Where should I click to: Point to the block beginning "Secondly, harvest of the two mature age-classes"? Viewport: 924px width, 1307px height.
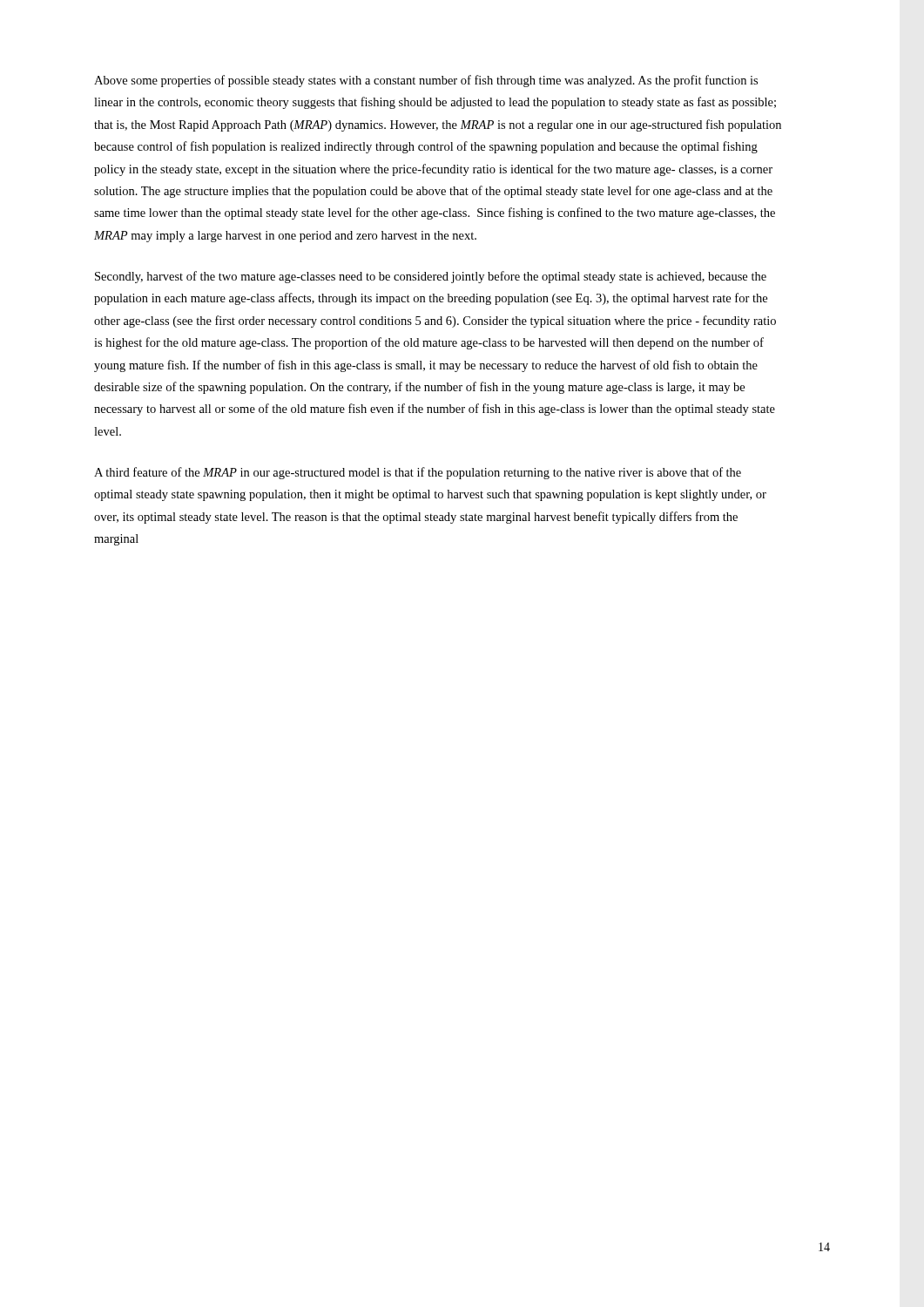pos(435,354)
